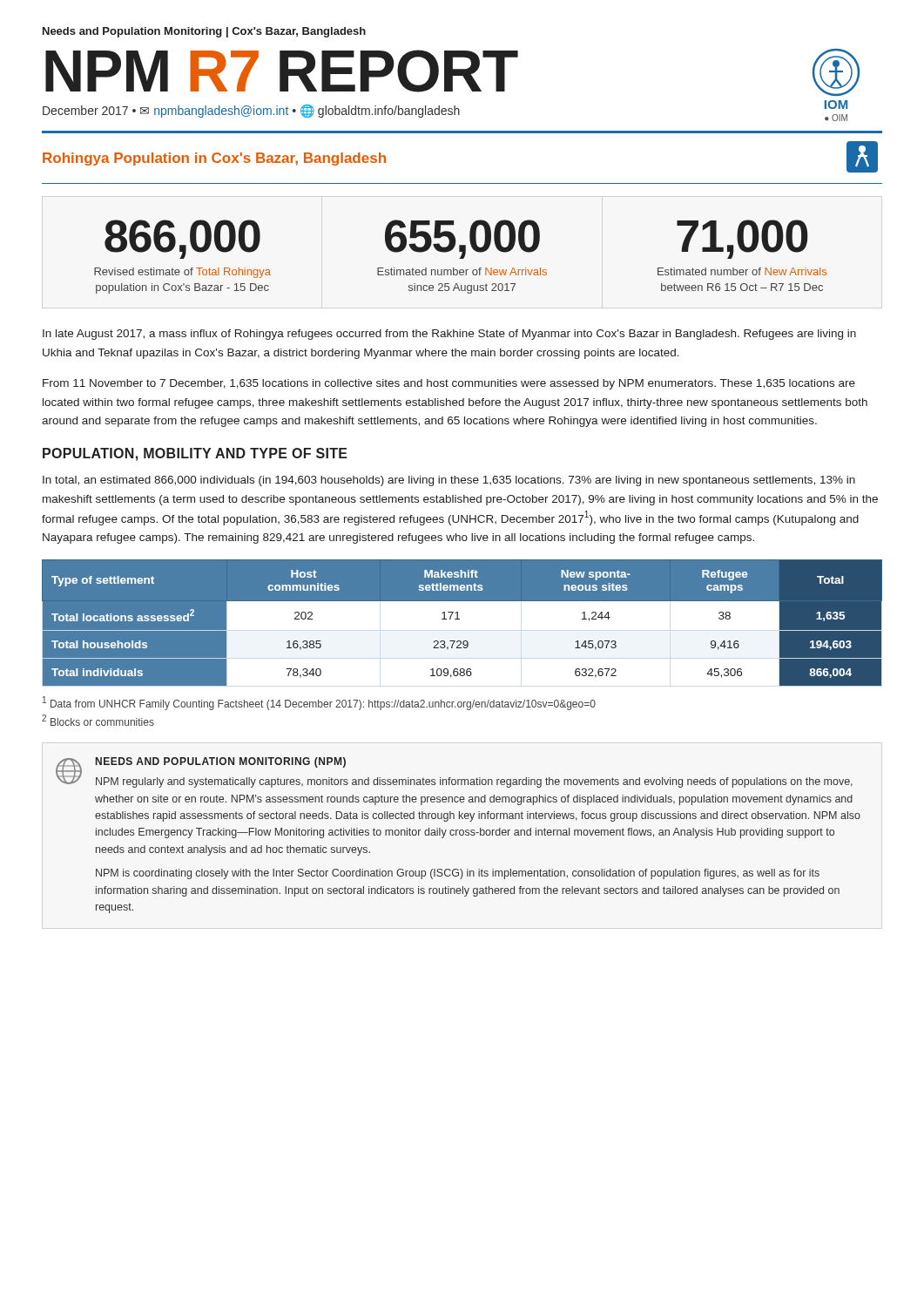The width and height of the screenshot is (924, 1307).
Task: Click on the text block that reads "December 2017 • ✉ npmbangladesh@iom.int"
Action: (251, 111)
